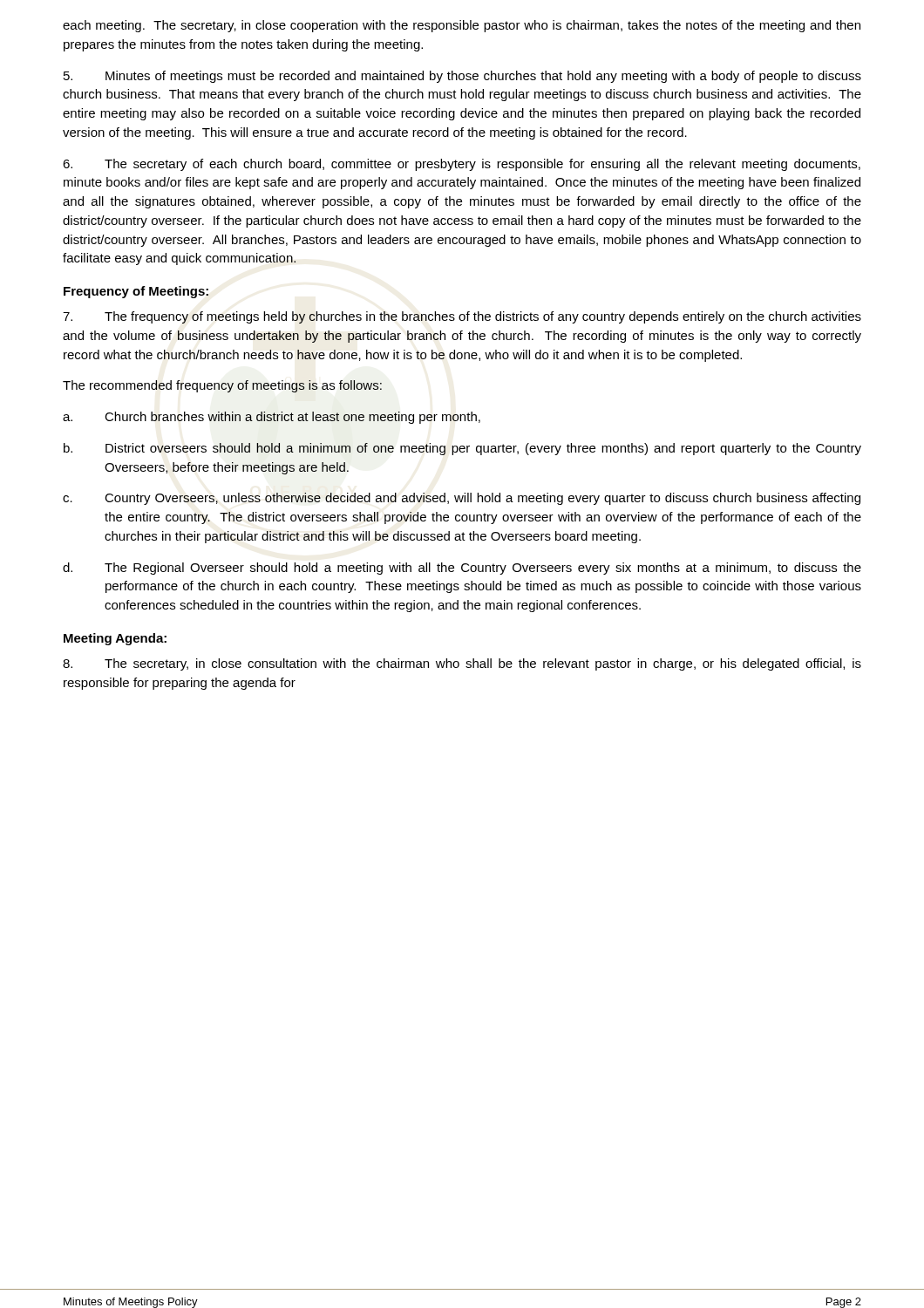The width and height of the screenshot is (924, 1308).
Task: Select the passage starting "The secretary, in"
Action: point(462,672)
